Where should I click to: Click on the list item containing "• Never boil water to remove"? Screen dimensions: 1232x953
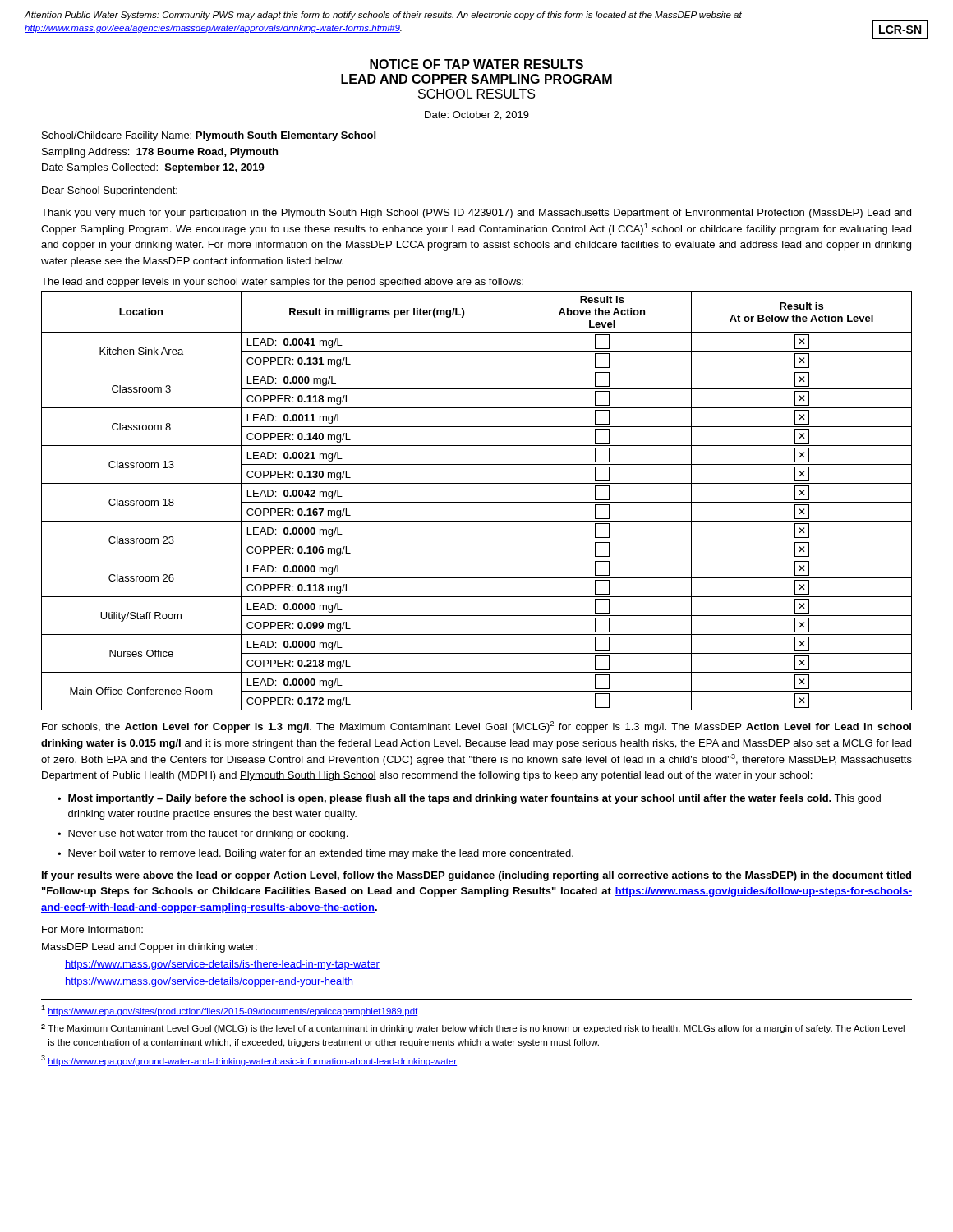(485, 854)
